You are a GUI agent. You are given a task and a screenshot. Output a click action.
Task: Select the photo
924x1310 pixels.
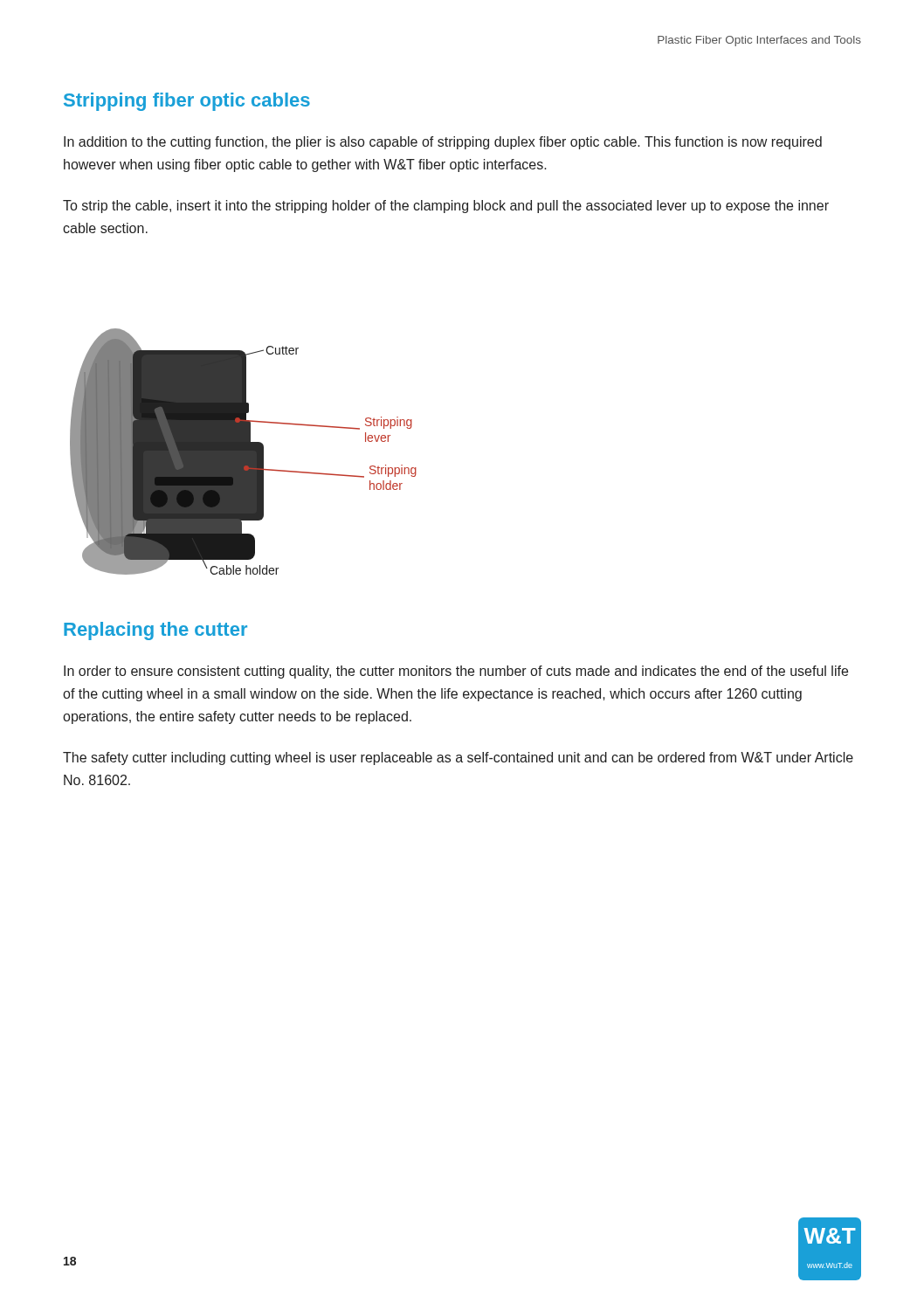click(281, 429)
